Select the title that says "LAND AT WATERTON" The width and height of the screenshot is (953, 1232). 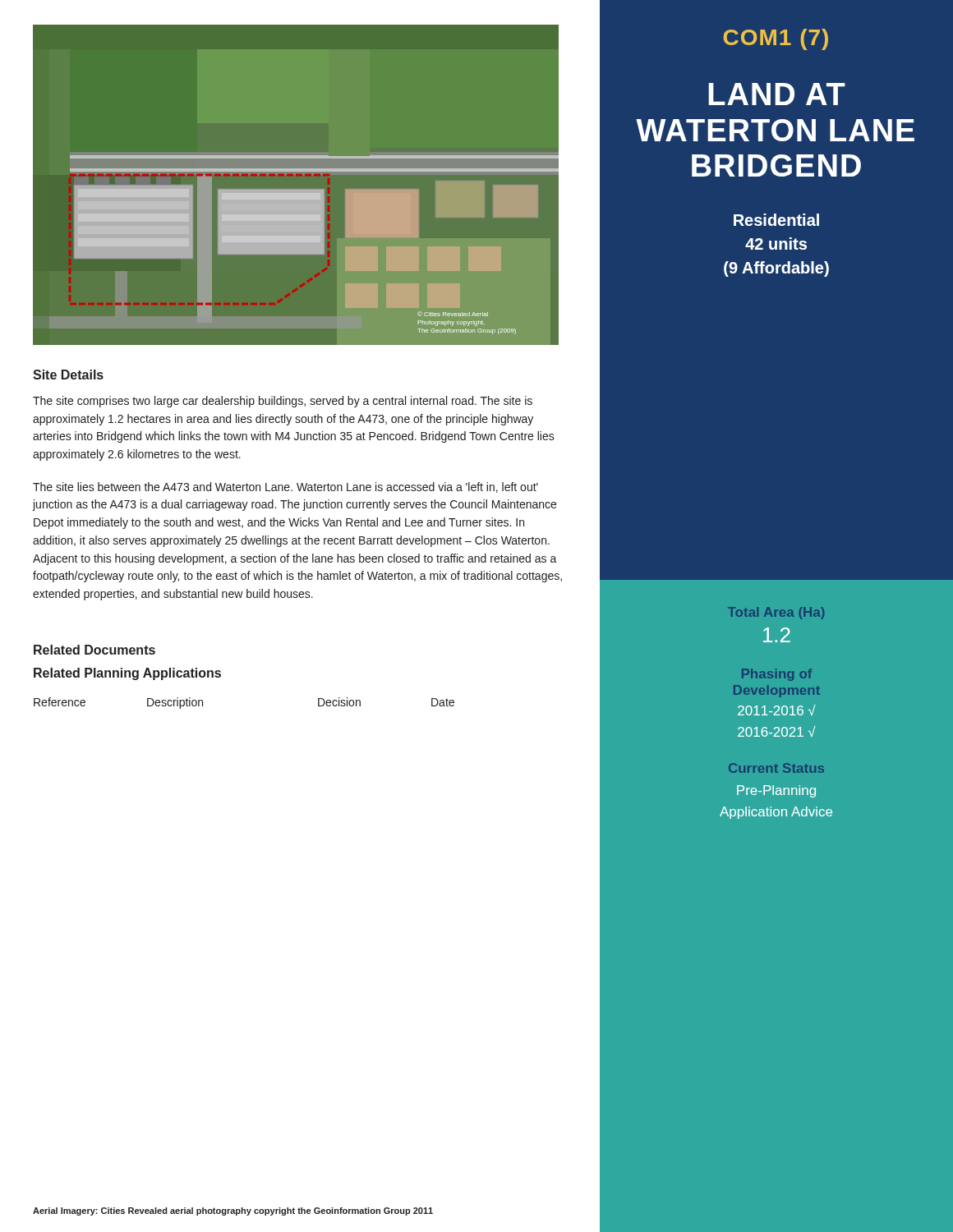776,130
